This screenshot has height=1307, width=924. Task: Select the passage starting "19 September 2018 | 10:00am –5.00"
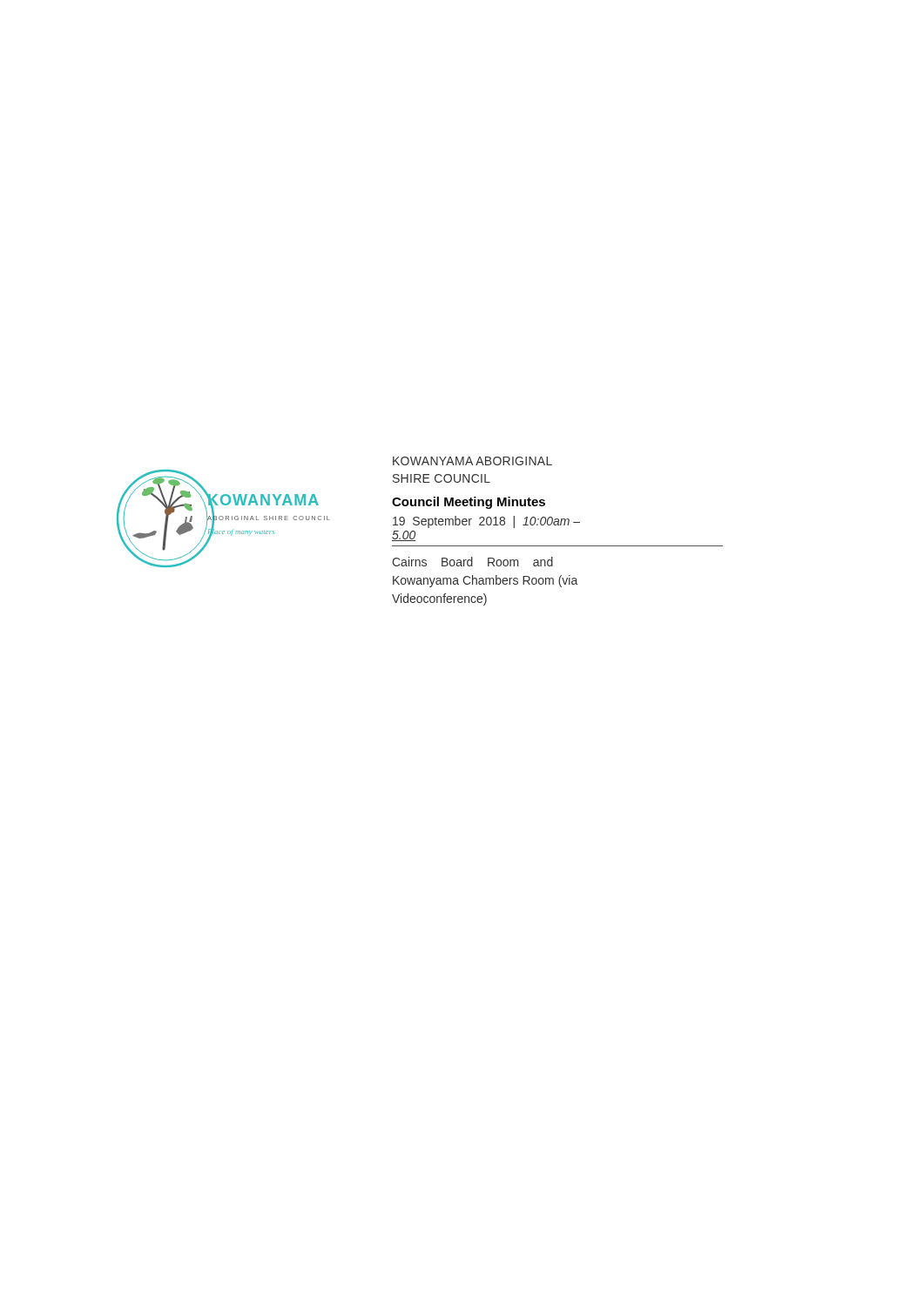point(486,528)
